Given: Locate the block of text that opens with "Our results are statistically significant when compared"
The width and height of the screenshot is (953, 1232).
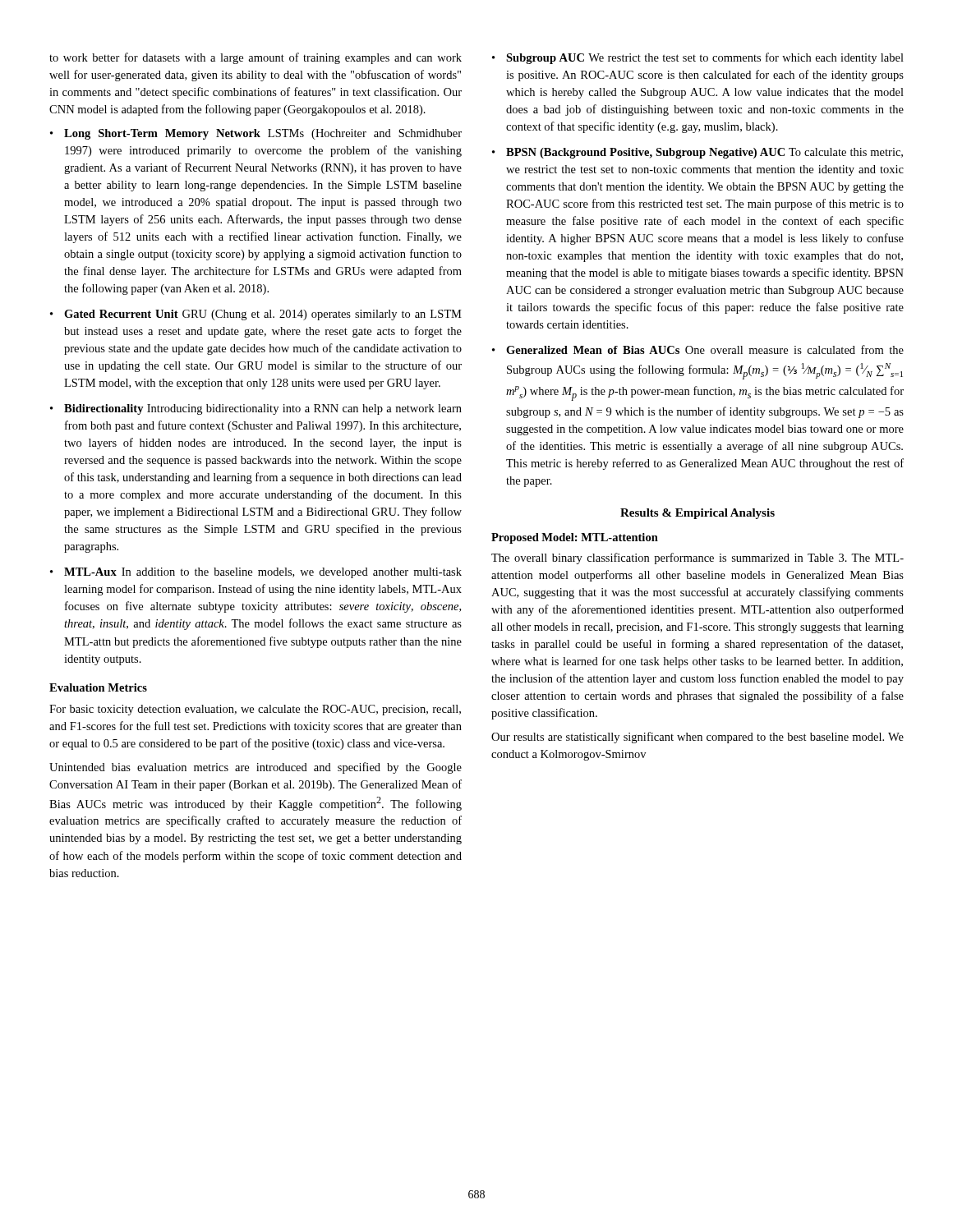Looking at the screenshot, I should point(698,746).
